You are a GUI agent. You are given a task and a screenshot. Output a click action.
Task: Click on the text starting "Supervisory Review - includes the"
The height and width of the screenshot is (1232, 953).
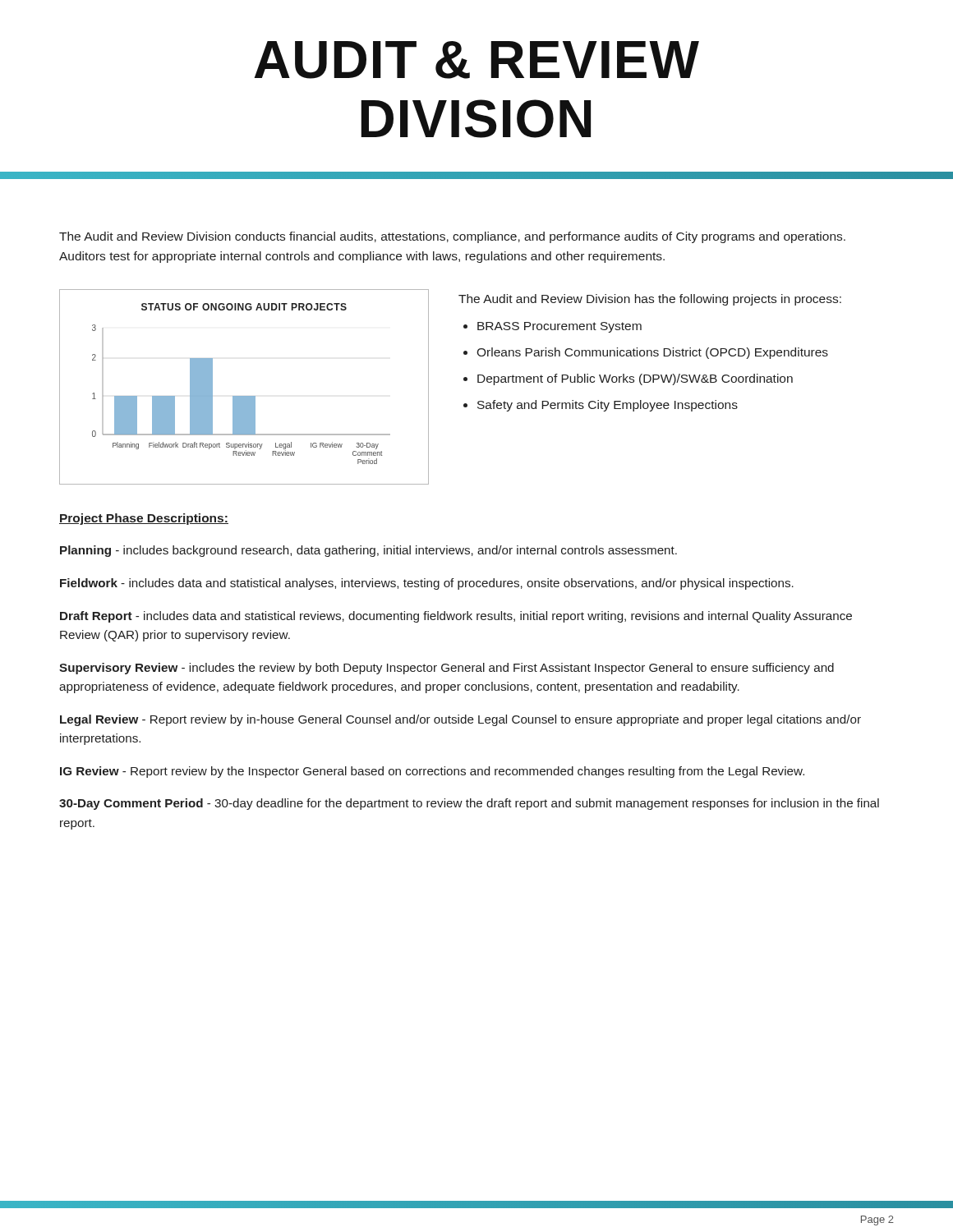[447, 677]
